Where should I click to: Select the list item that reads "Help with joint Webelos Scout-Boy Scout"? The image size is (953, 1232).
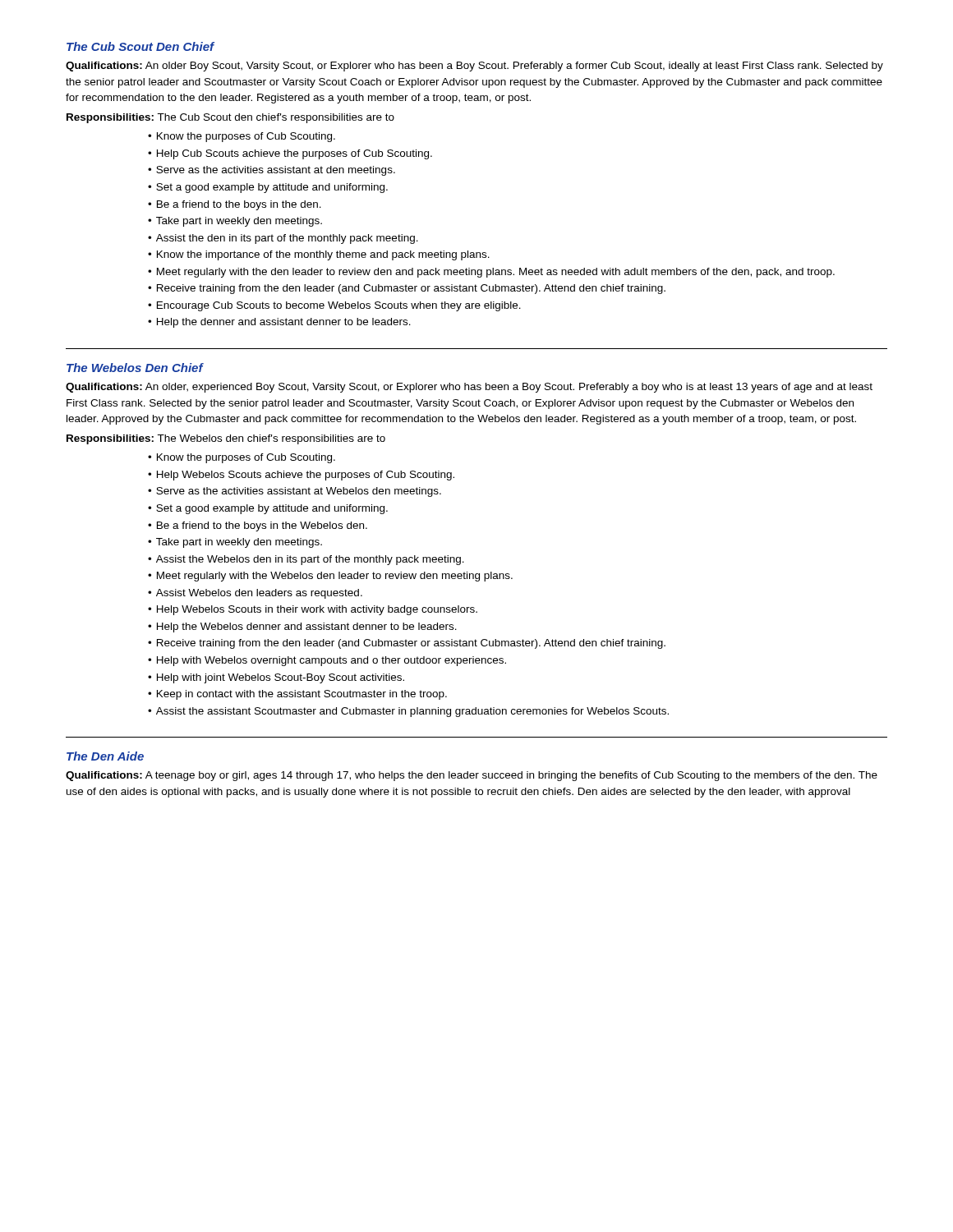[281, 677]
